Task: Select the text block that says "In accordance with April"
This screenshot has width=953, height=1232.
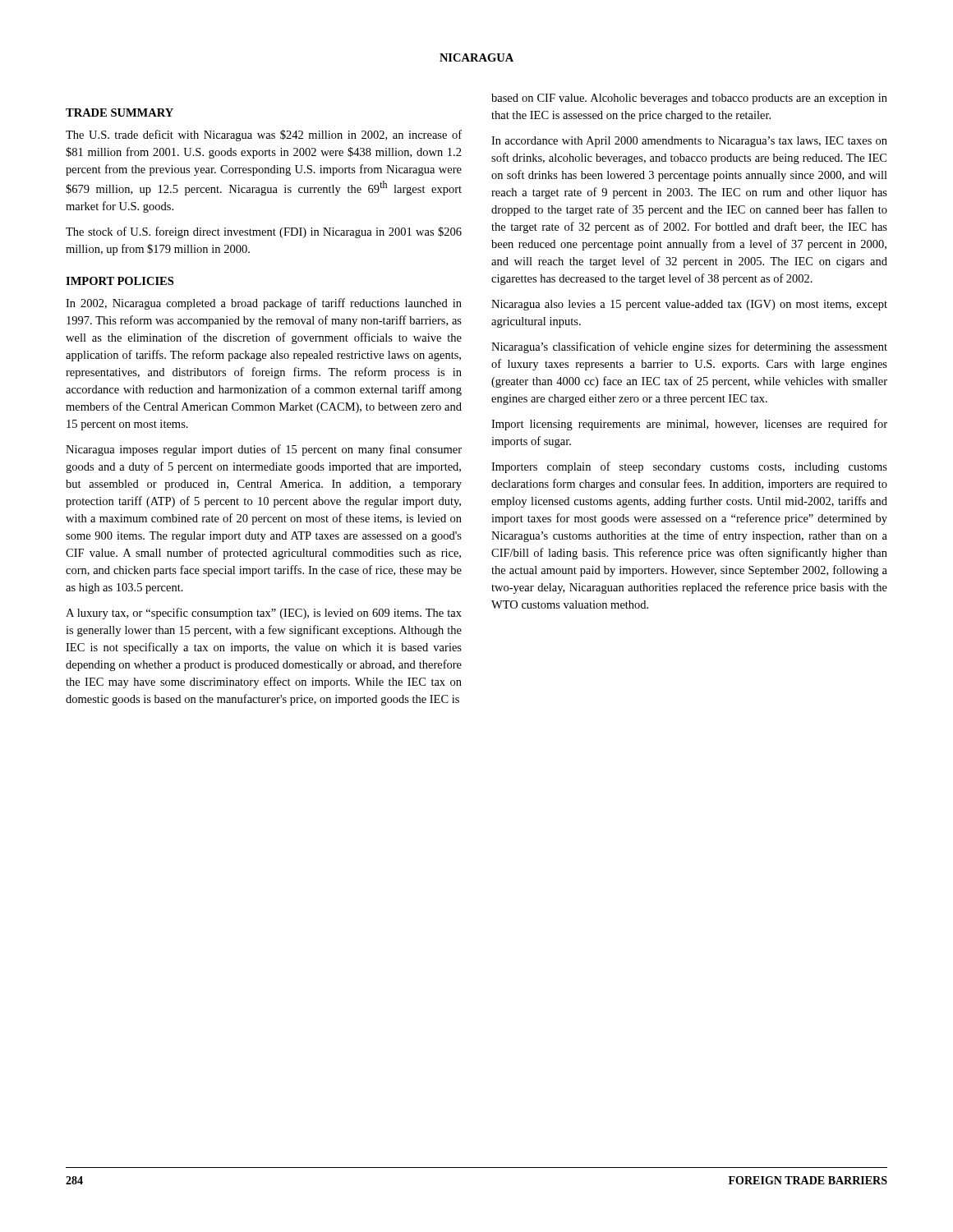Action: [689, 210]
